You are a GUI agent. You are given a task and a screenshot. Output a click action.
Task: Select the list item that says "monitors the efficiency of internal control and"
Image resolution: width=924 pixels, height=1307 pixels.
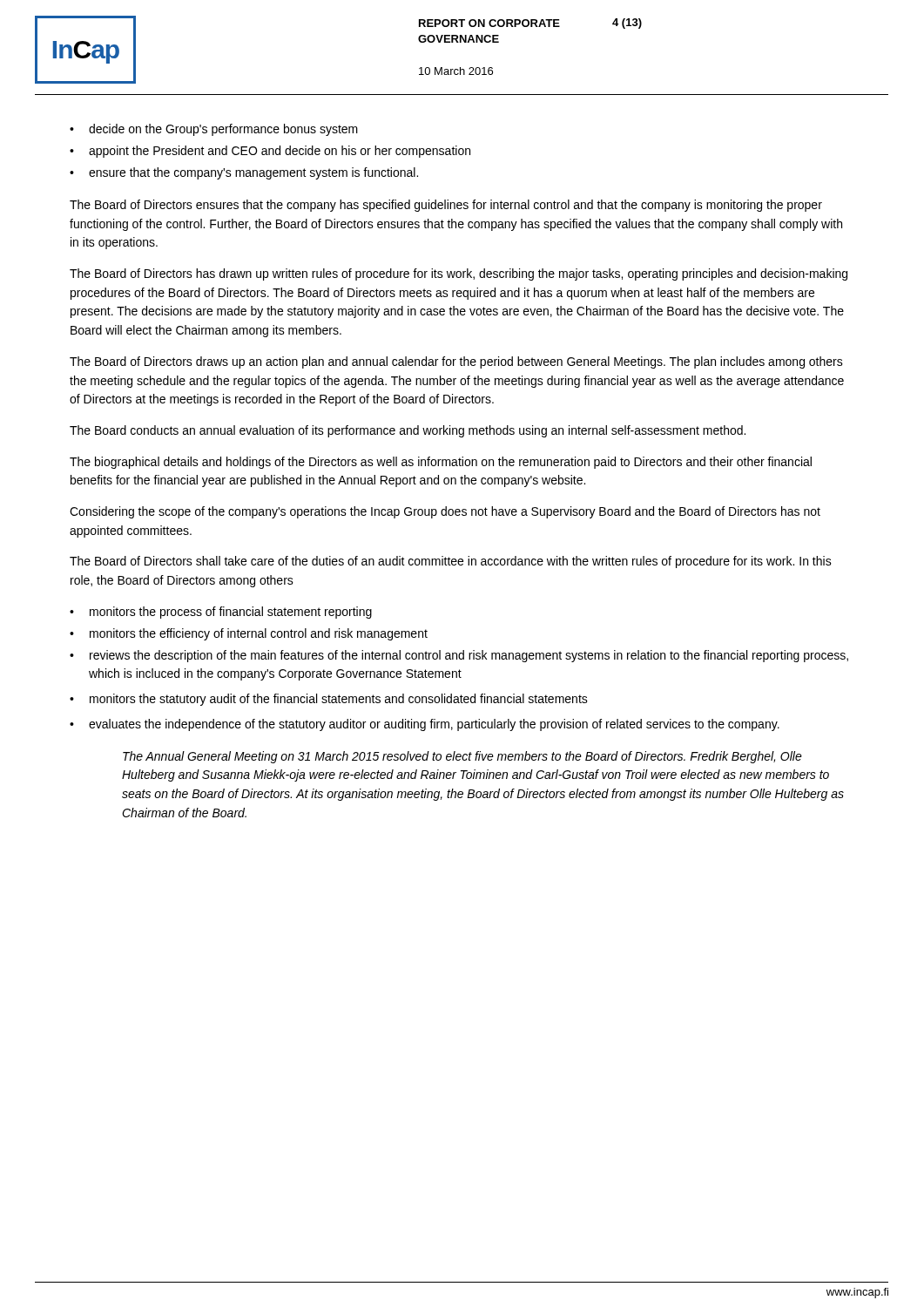pyautogui.click(x=258, y=633)
